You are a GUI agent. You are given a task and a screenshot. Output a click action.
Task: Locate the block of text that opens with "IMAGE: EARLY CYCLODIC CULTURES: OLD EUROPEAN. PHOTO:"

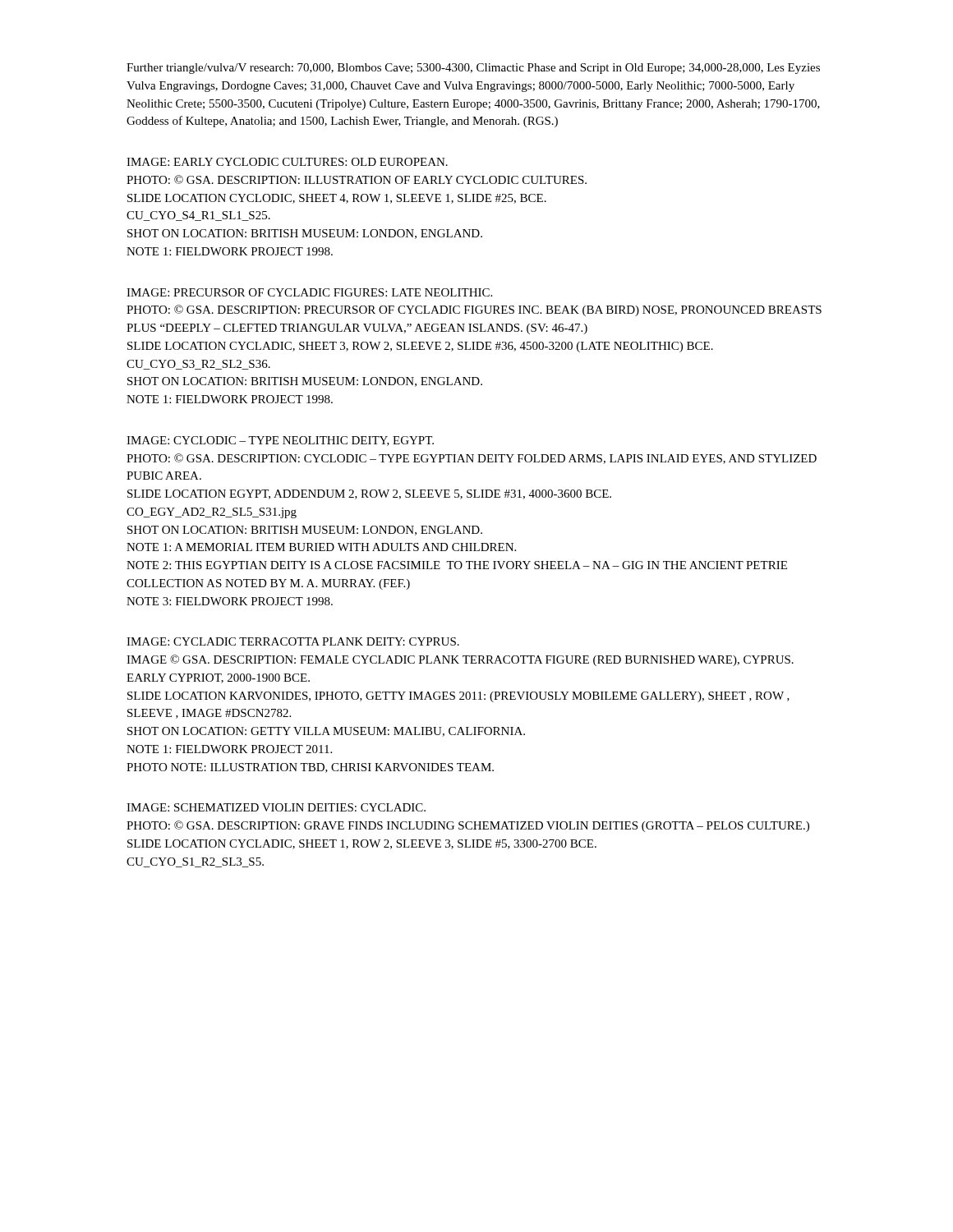click(480, 207)
